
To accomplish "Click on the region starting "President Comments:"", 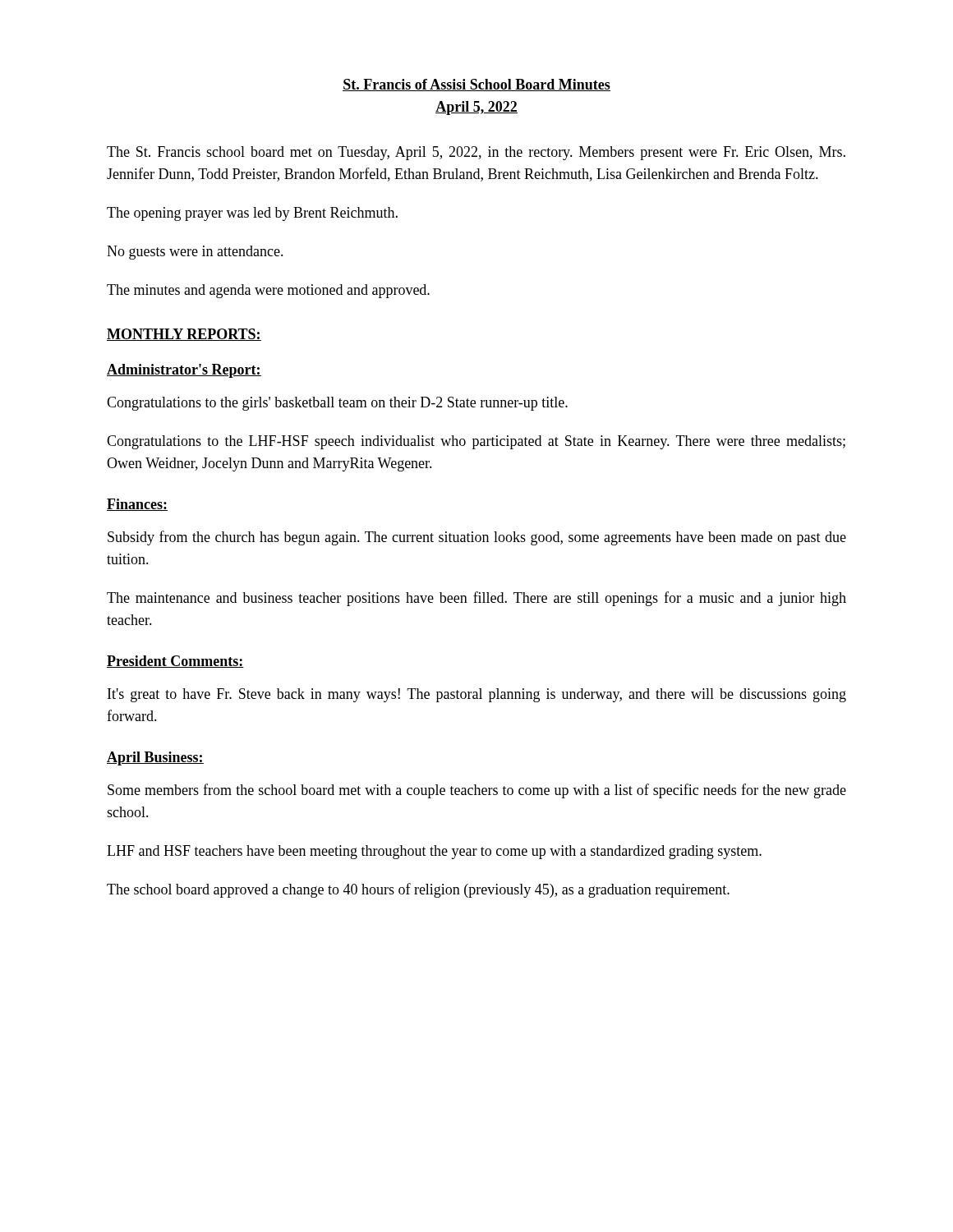I will click(175, 661).
